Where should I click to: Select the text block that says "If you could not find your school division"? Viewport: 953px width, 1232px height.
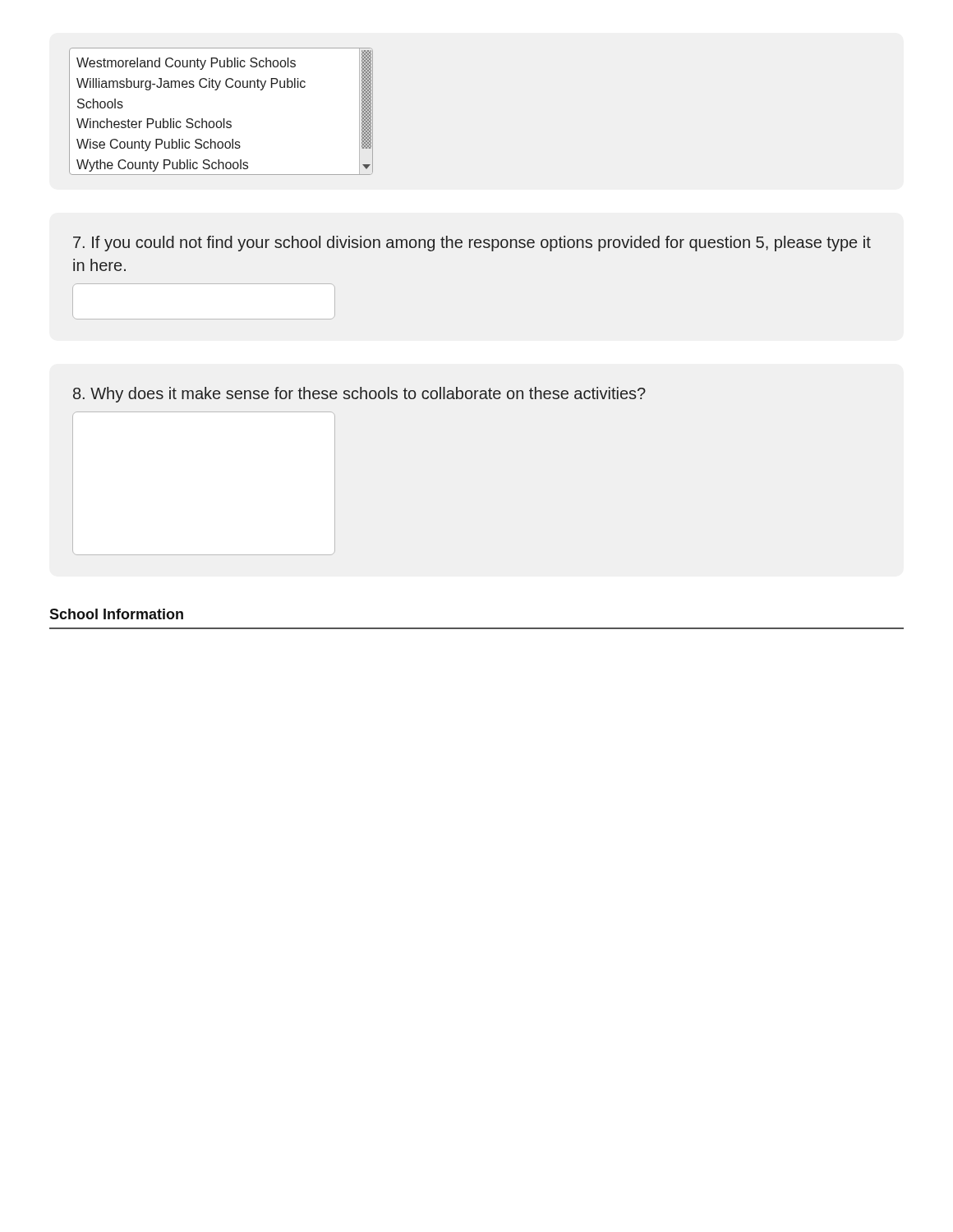tap(472, 244)
